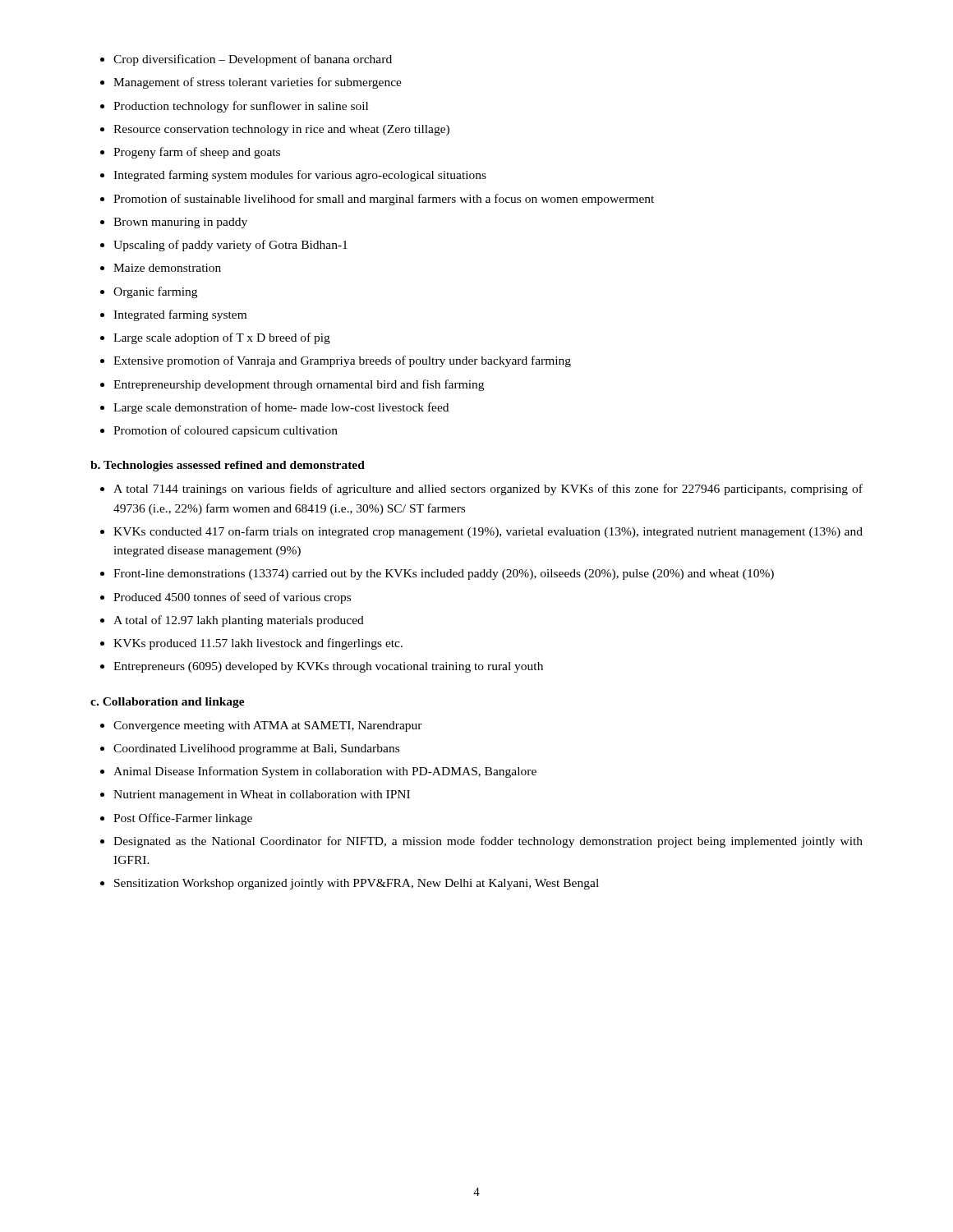Point to the element starting "KVKs conducted 417"
This screenshot has width=953, height=1232.
tap(488, 540)
